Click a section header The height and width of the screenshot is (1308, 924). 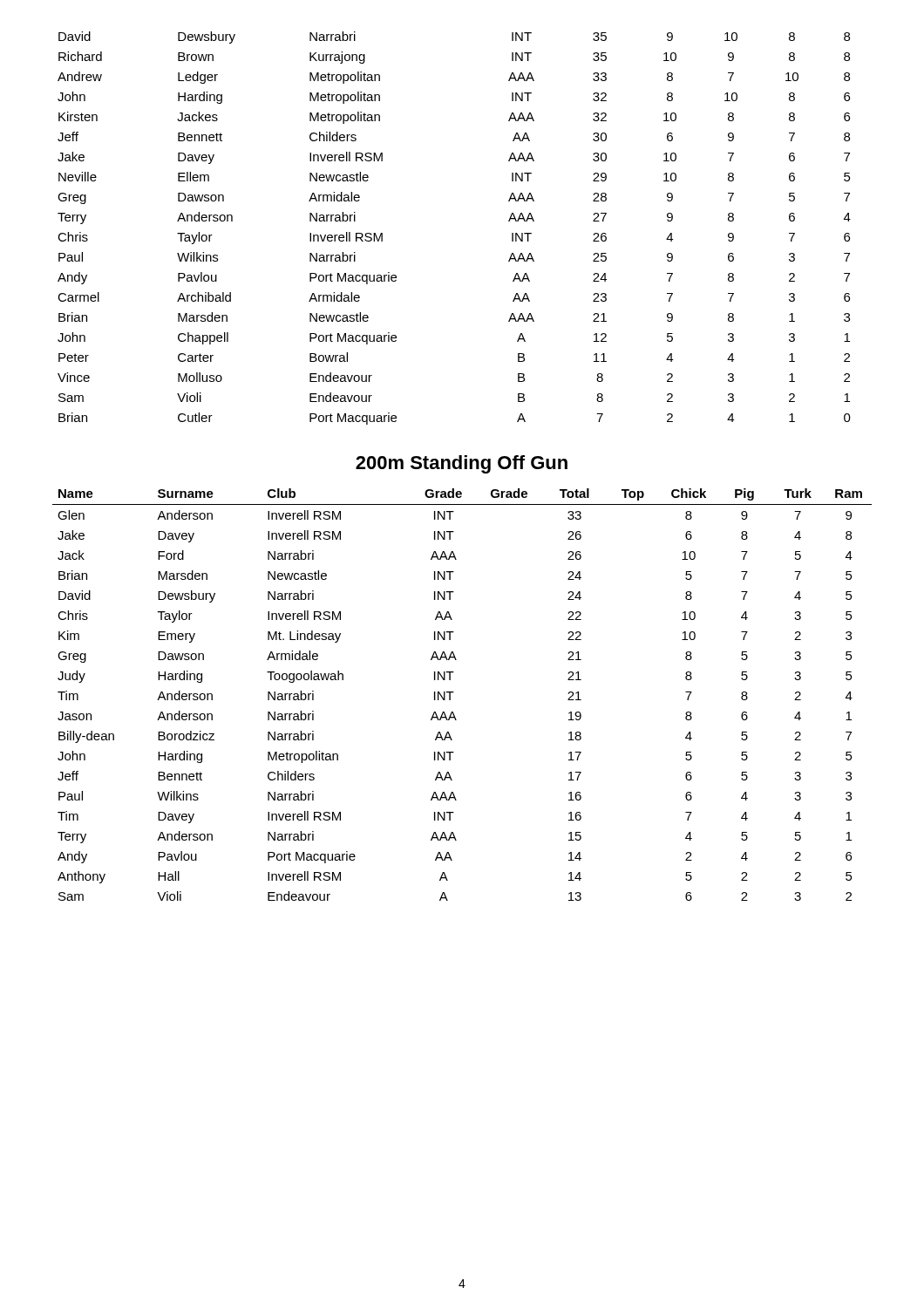(462, 463)
